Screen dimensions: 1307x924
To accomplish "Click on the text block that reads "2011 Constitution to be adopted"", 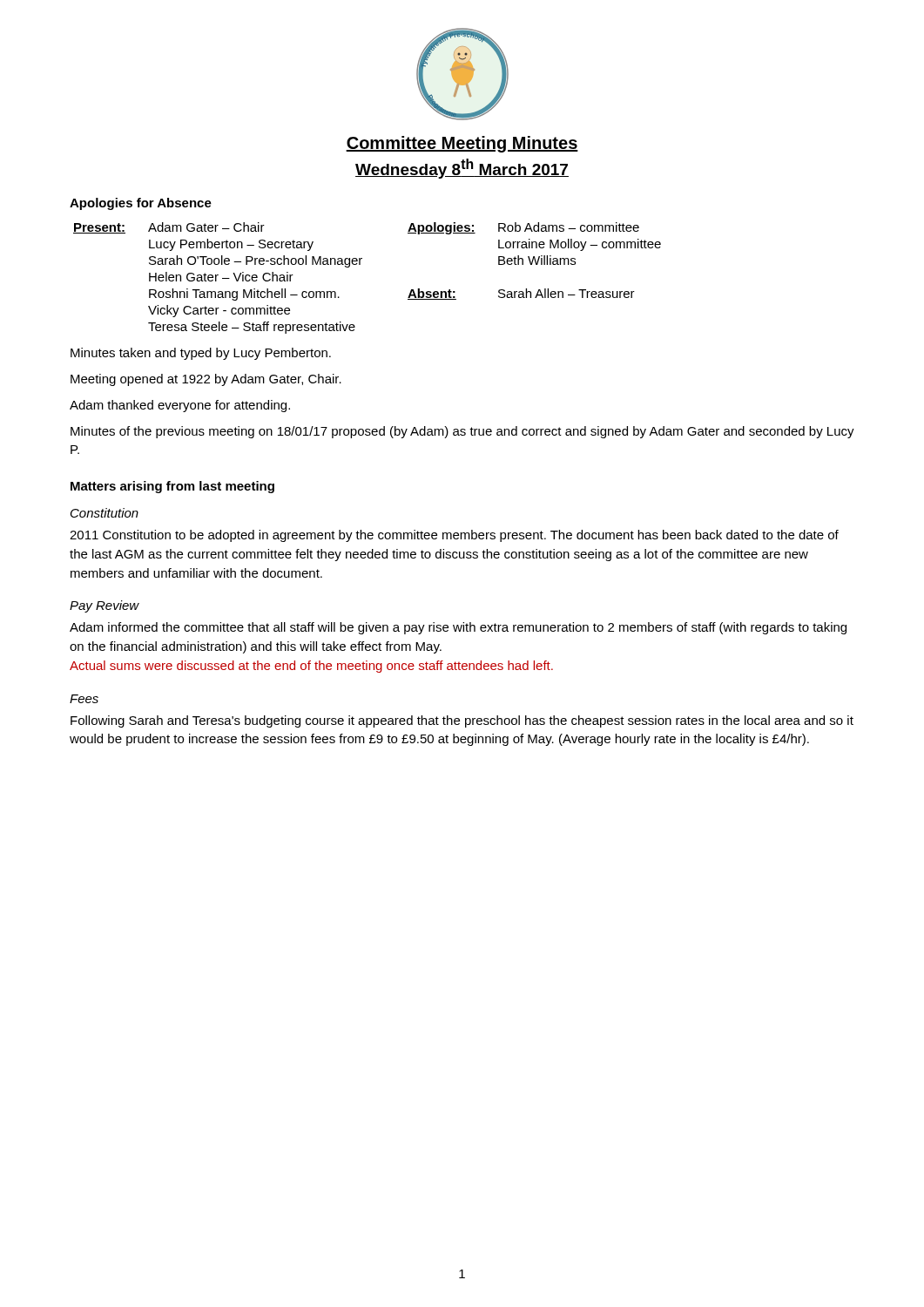I will 454,554.
